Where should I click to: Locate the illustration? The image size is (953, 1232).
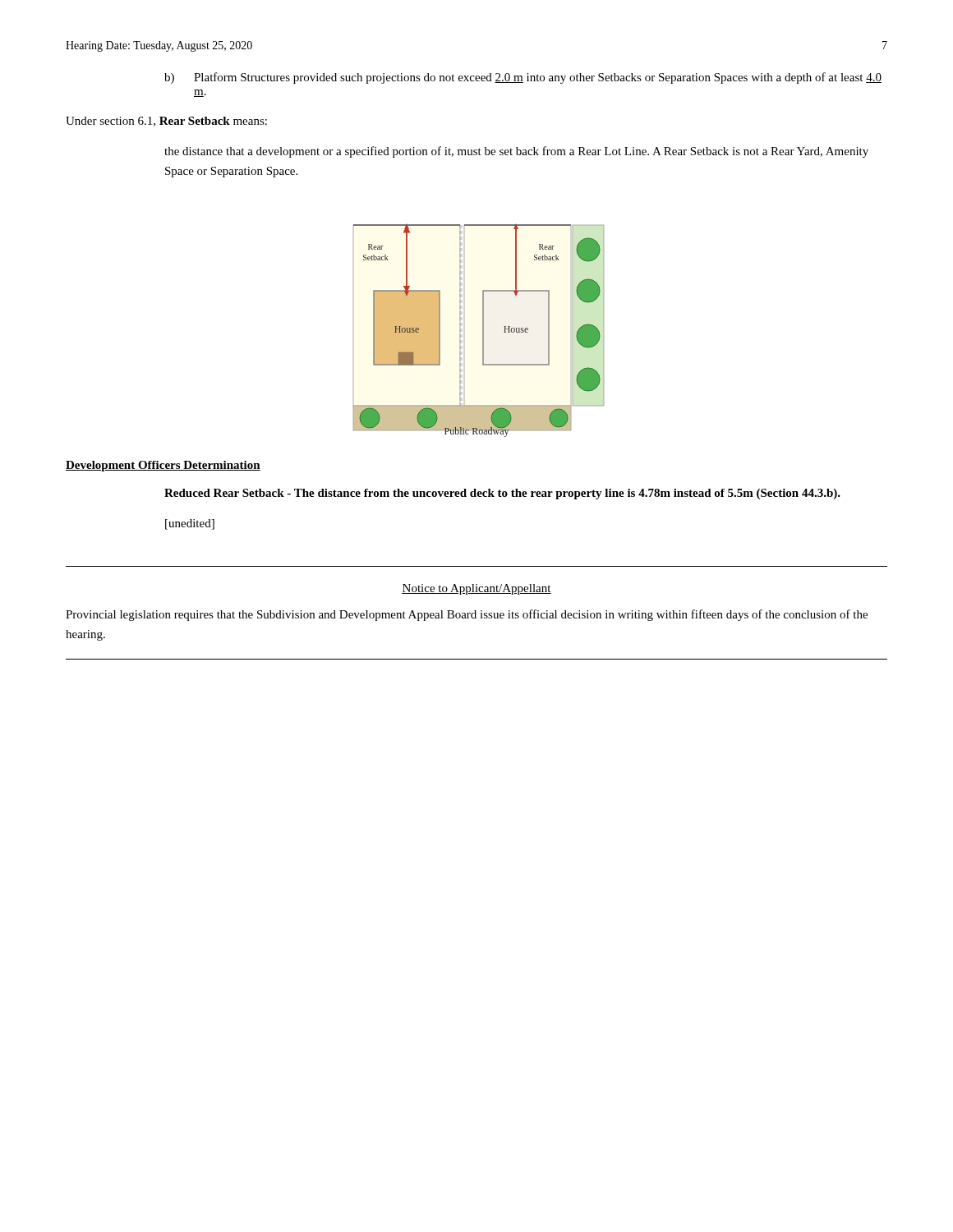pyautogui.click(x=476, y=319)
